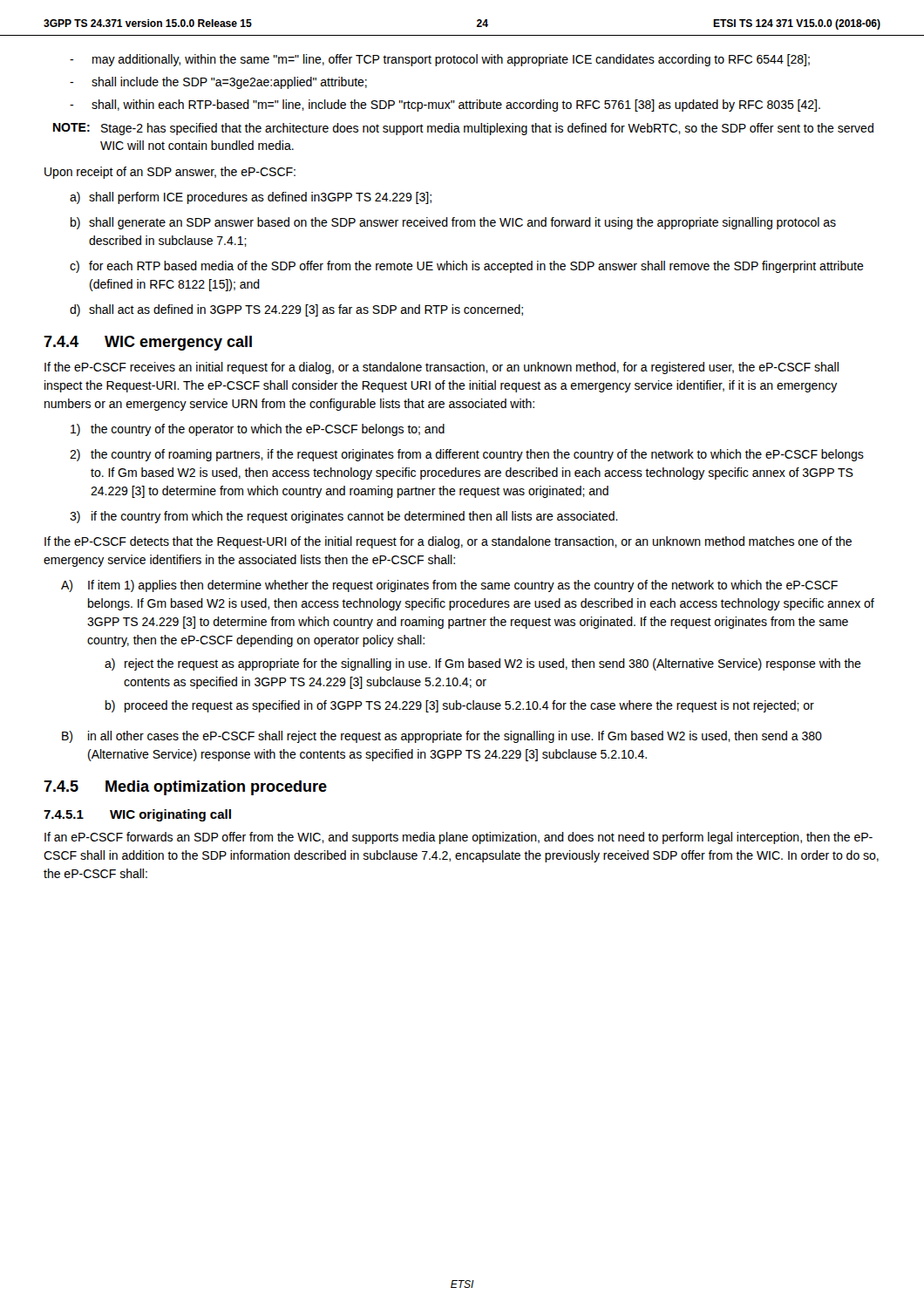Select the list item with the text "1) the country of the operator to which"
Image resolution: width=924 pixels, height=1308 pixels.
click(x=257, y=430)
